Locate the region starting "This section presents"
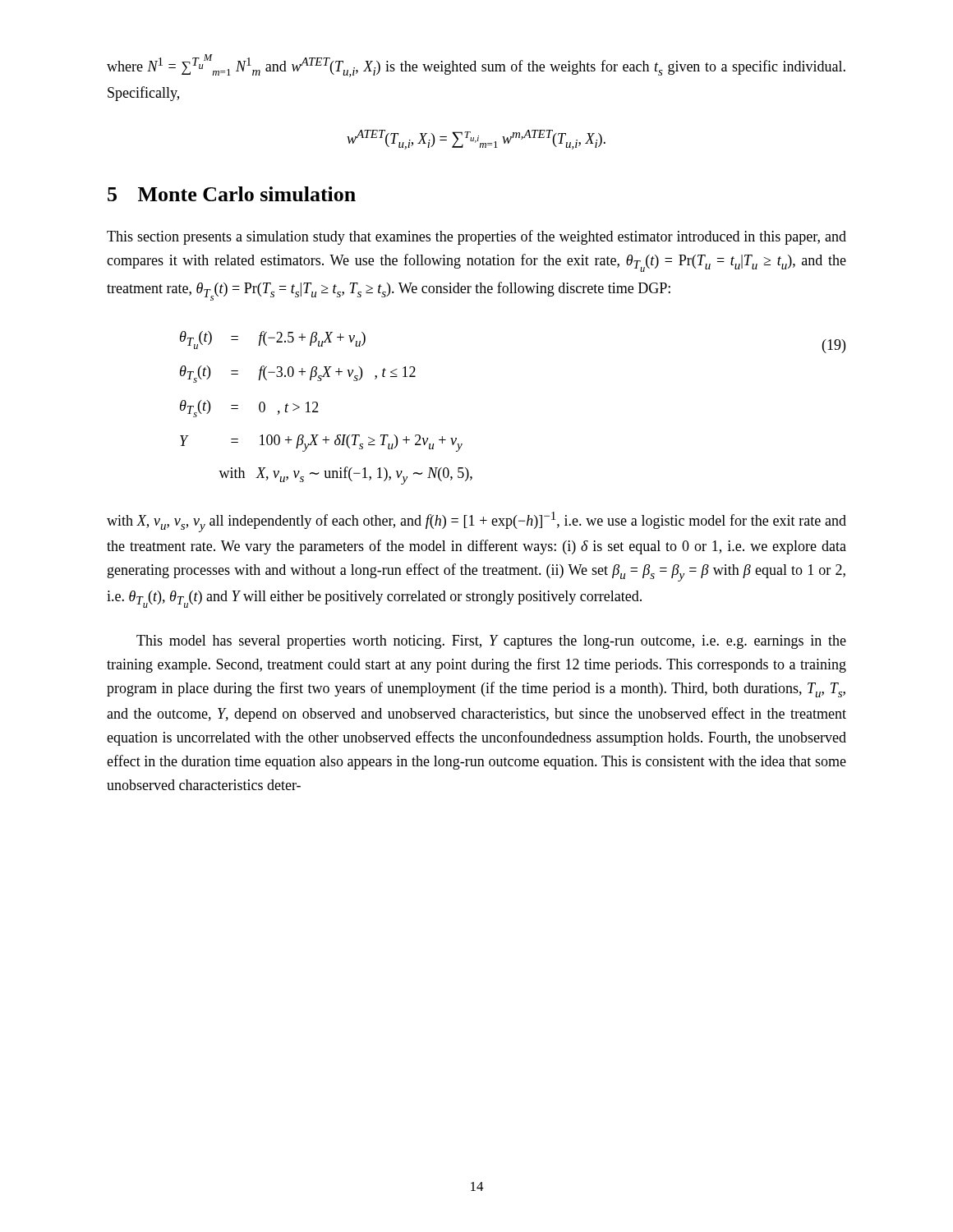 pyautogui.click(x=476, y=266)
